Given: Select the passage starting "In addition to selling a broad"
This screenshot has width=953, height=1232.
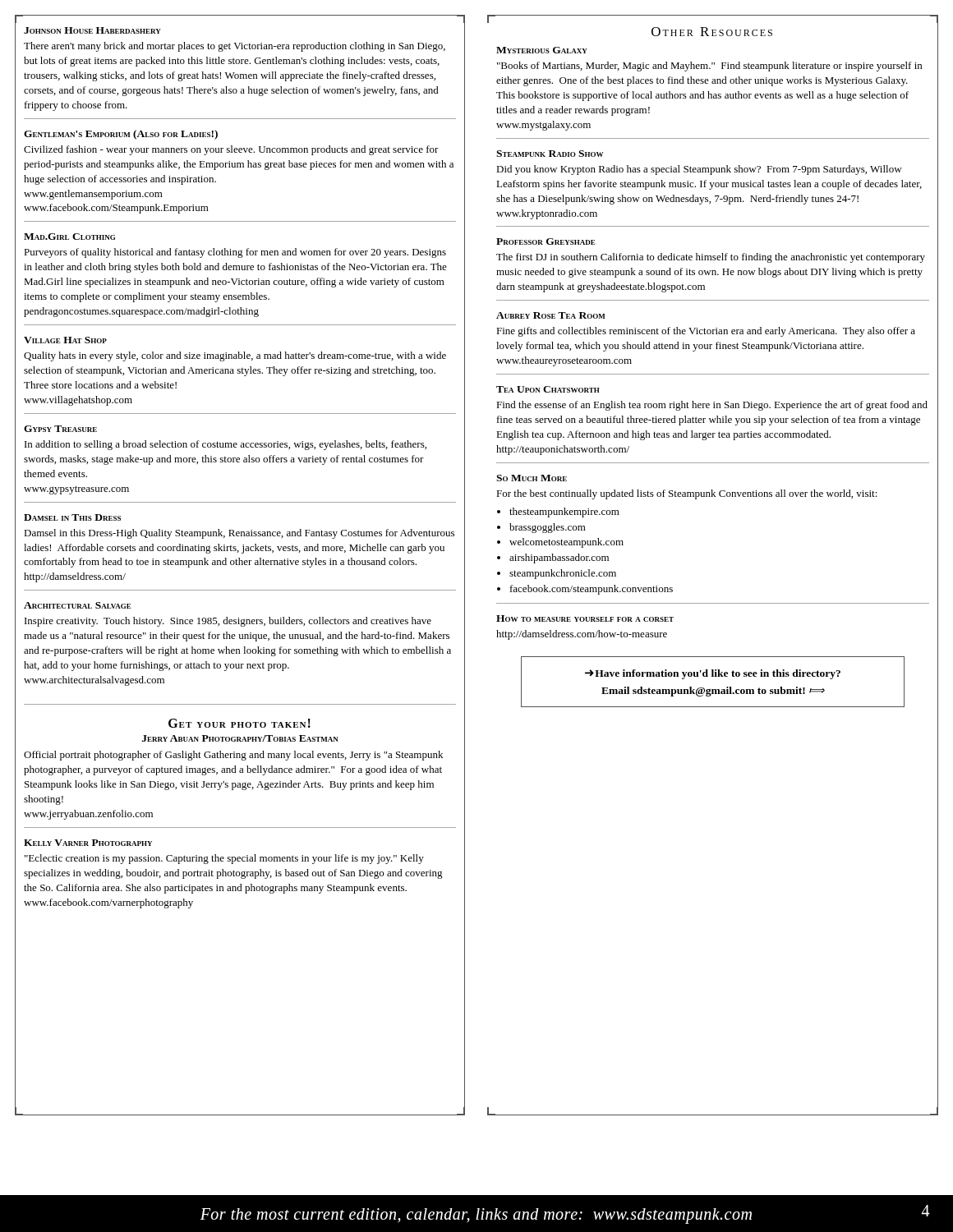Looking at the screenshot, I should tap(225, 466).
